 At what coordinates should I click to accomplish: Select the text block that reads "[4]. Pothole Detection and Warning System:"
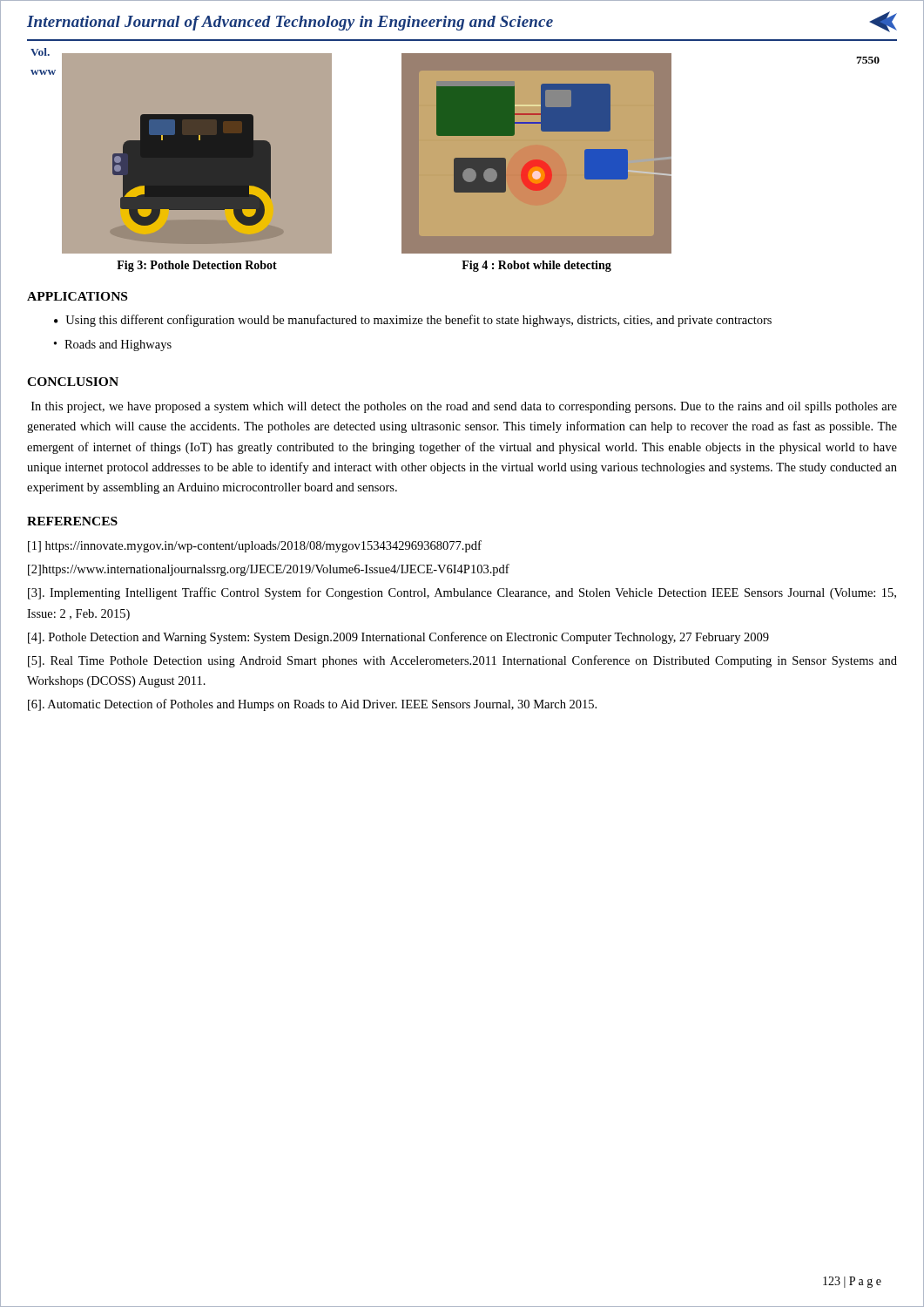pos(398,637)
